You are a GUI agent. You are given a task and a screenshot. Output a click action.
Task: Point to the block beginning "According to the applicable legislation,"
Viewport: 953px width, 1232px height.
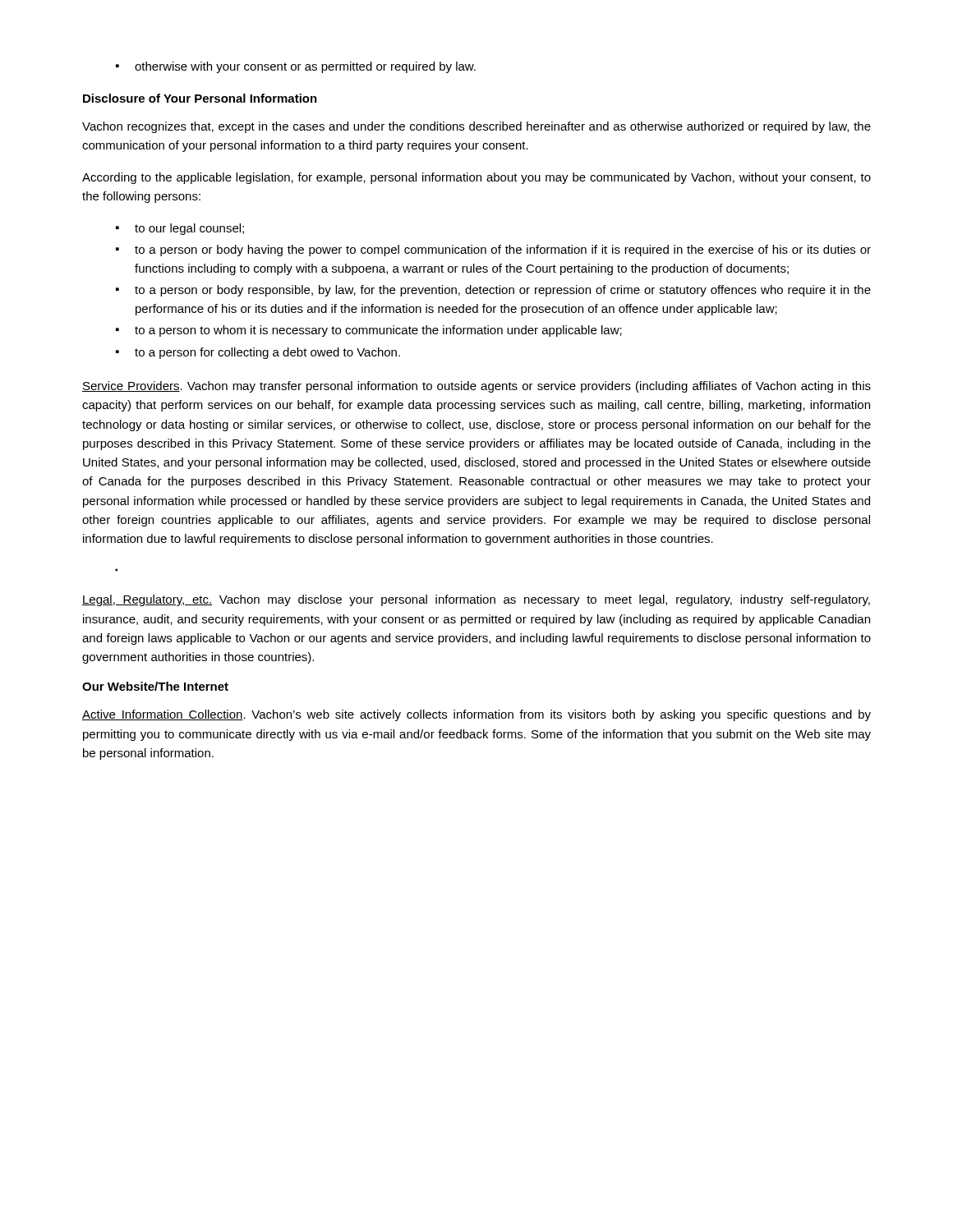tap(476, 187)
